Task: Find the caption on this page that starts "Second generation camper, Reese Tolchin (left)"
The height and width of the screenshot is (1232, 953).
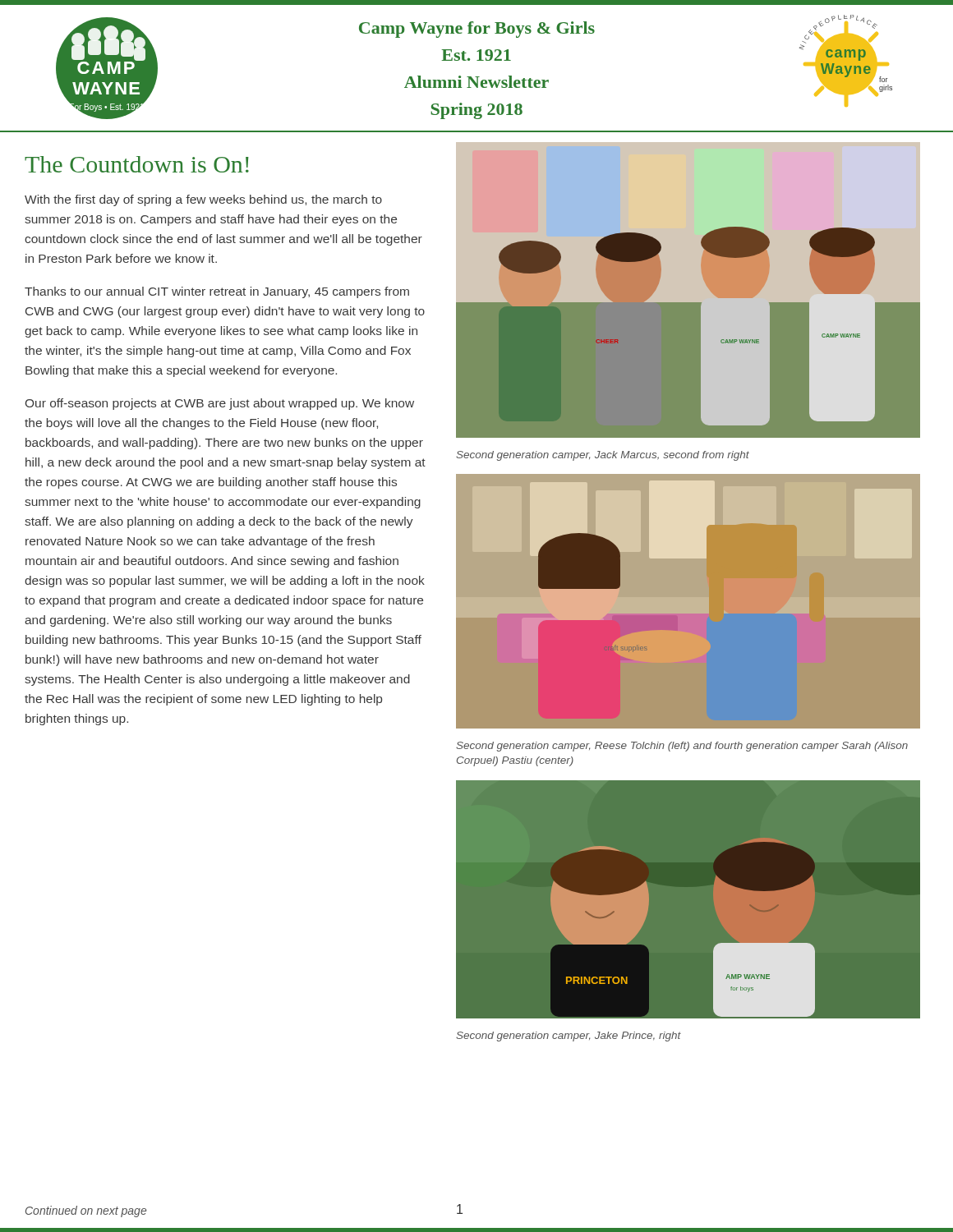Action: (x=682, y=753)
